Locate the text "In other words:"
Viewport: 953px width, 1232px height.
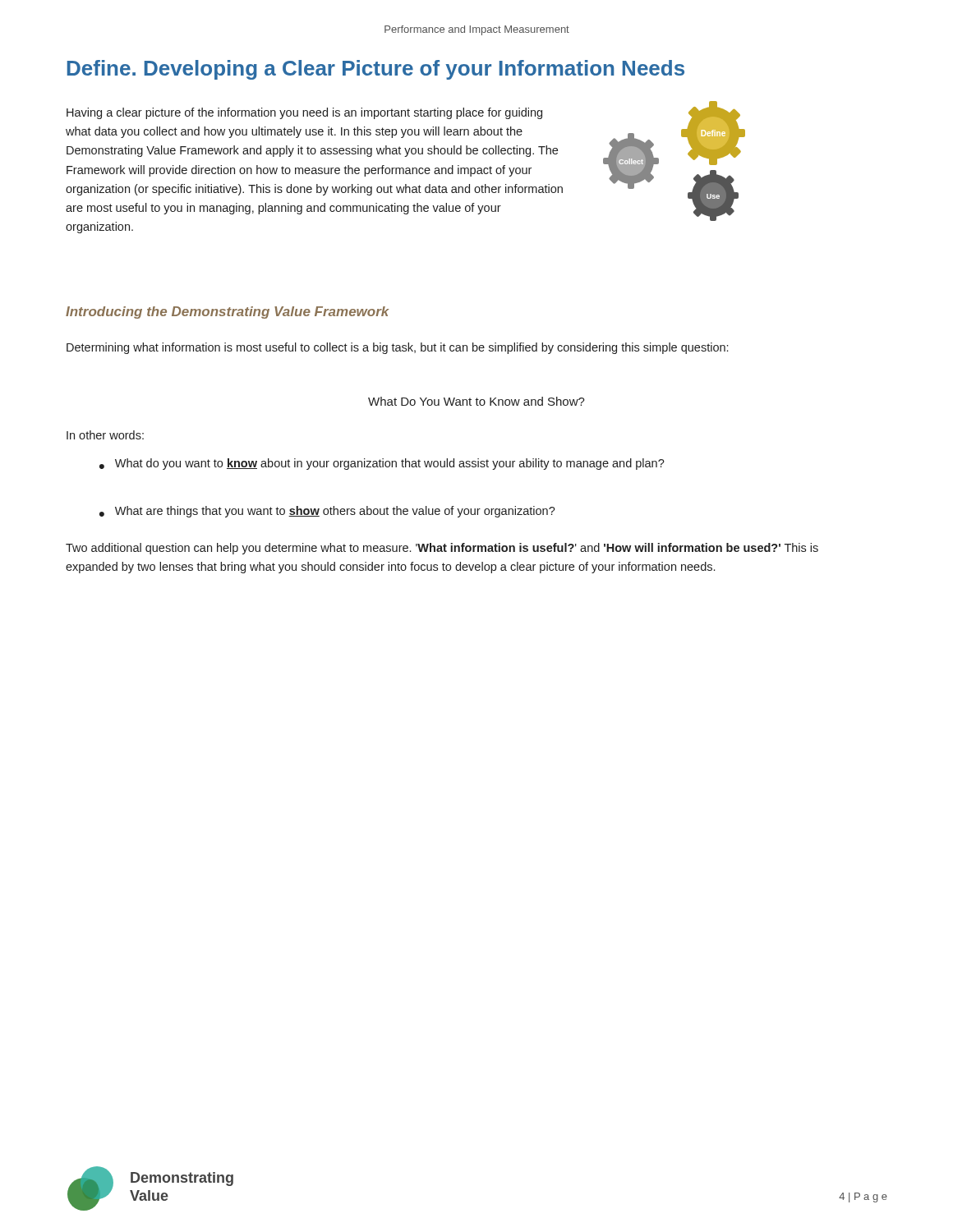point(105,435)
